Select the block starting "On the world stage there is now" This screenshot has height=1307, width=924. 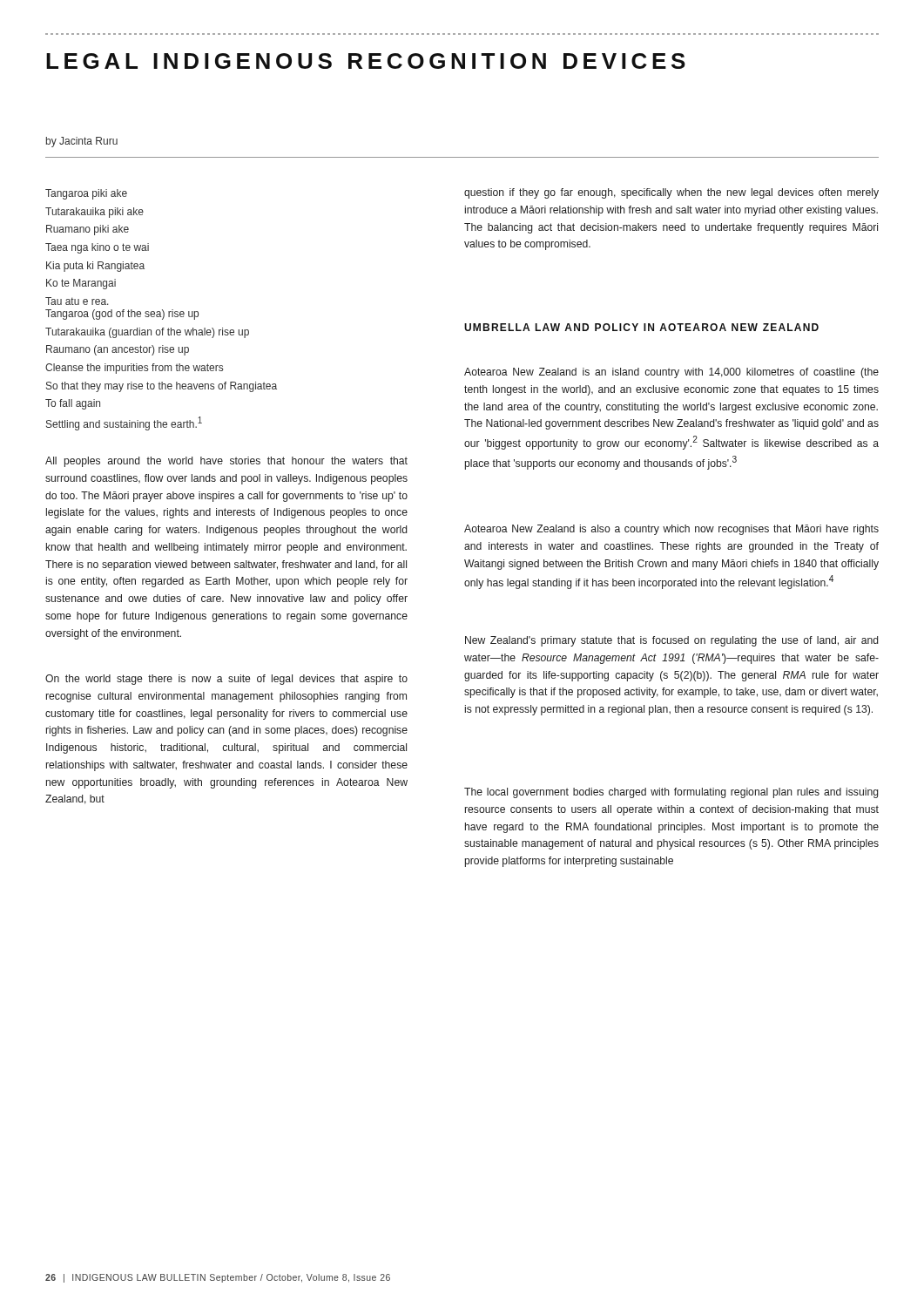226,739
